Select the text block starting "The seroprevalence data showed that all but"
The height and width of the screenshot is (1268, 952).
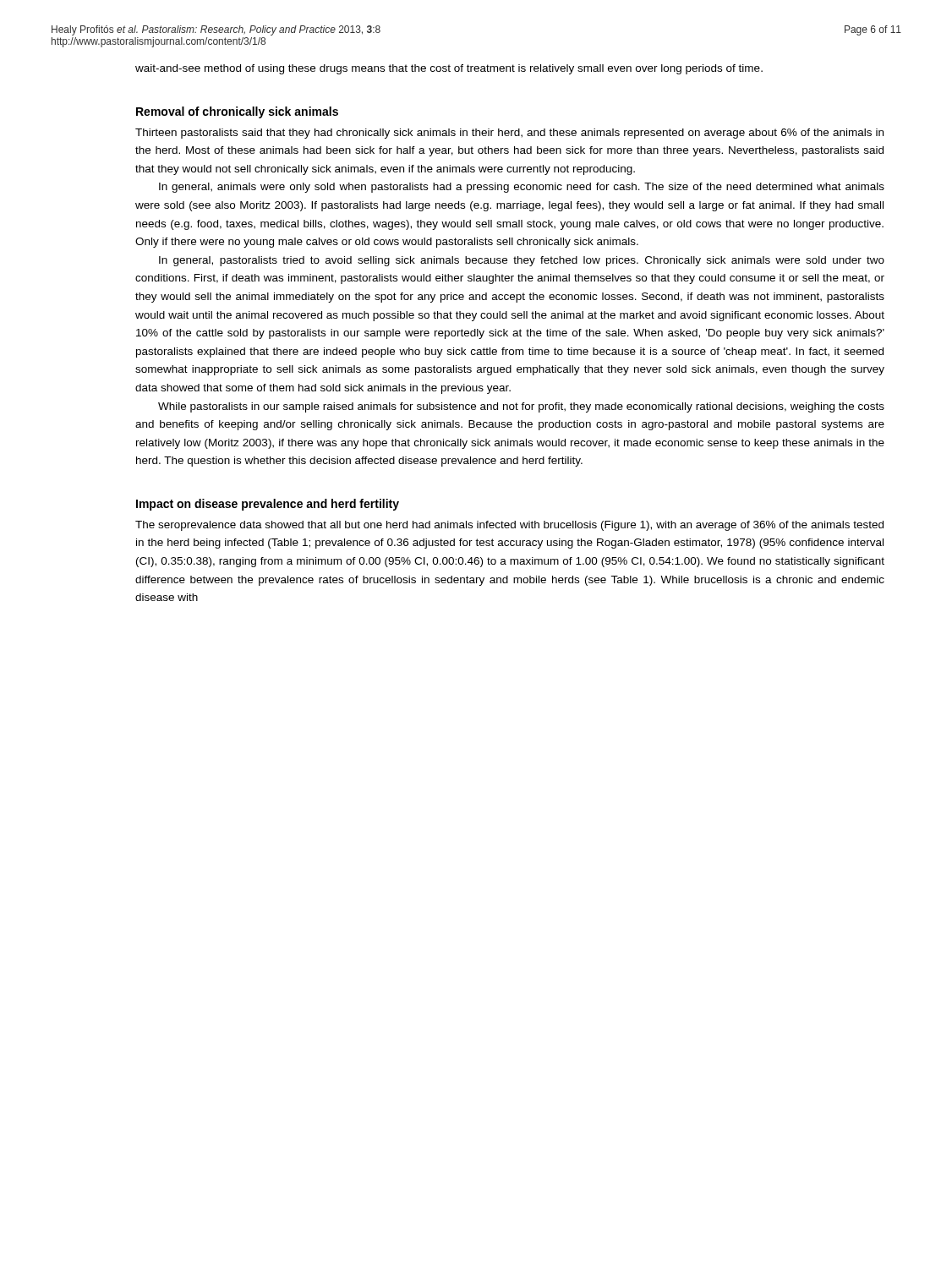[510, 561]
